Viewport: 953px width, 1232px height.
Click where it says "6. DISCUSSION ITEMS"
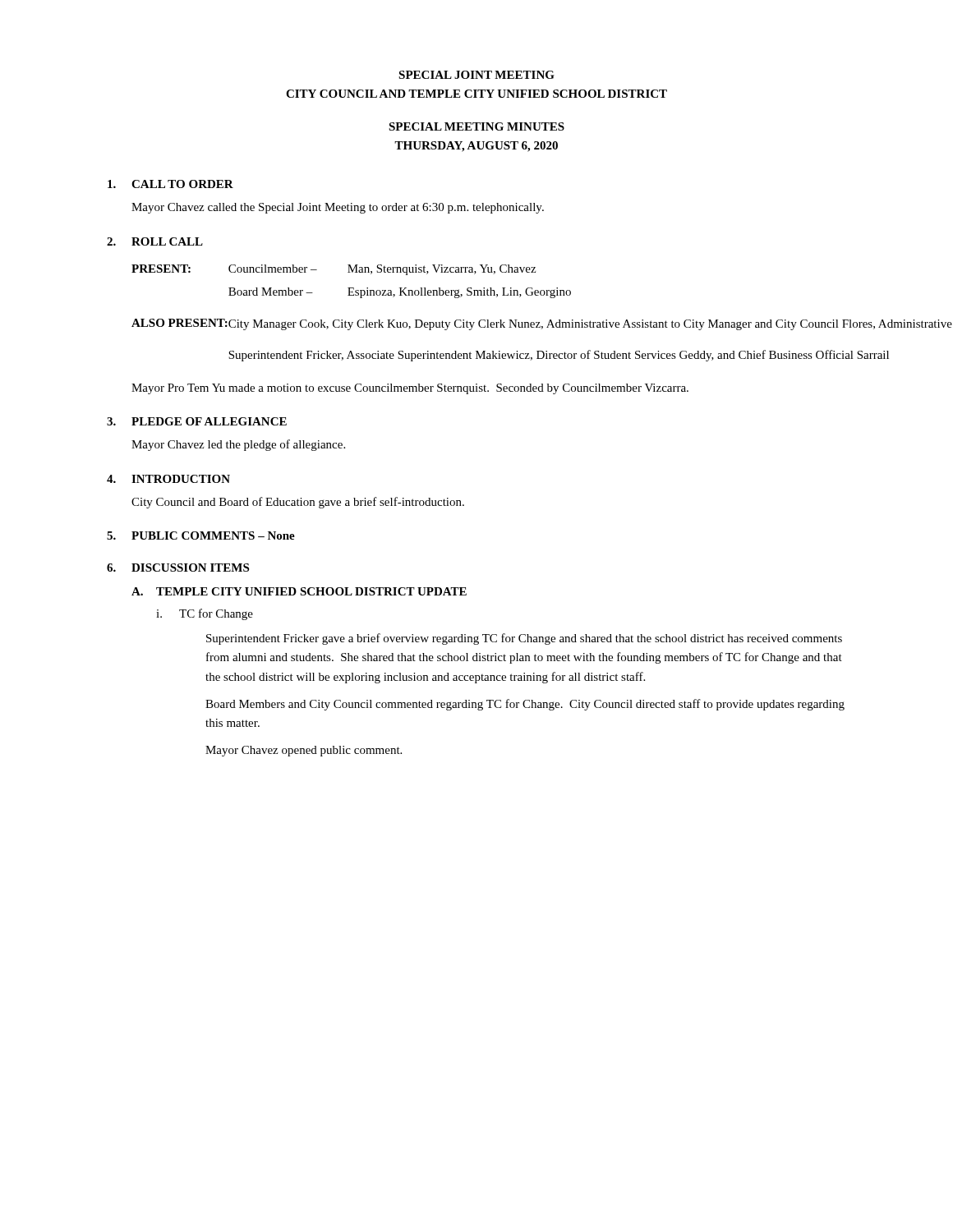coord(178,568)
